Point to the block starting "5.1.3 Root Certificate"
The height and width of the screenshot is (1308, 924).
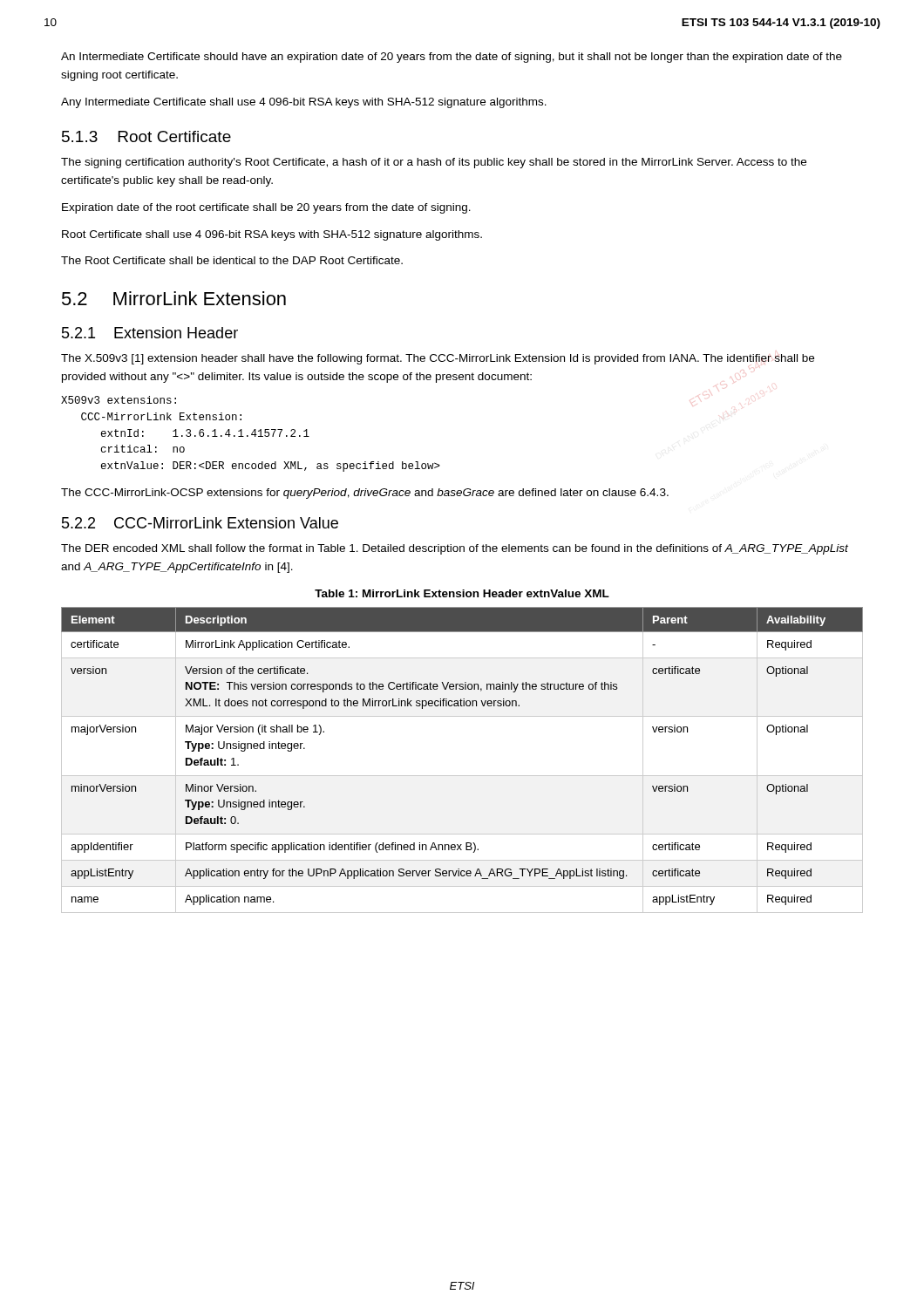coord(146,137)
